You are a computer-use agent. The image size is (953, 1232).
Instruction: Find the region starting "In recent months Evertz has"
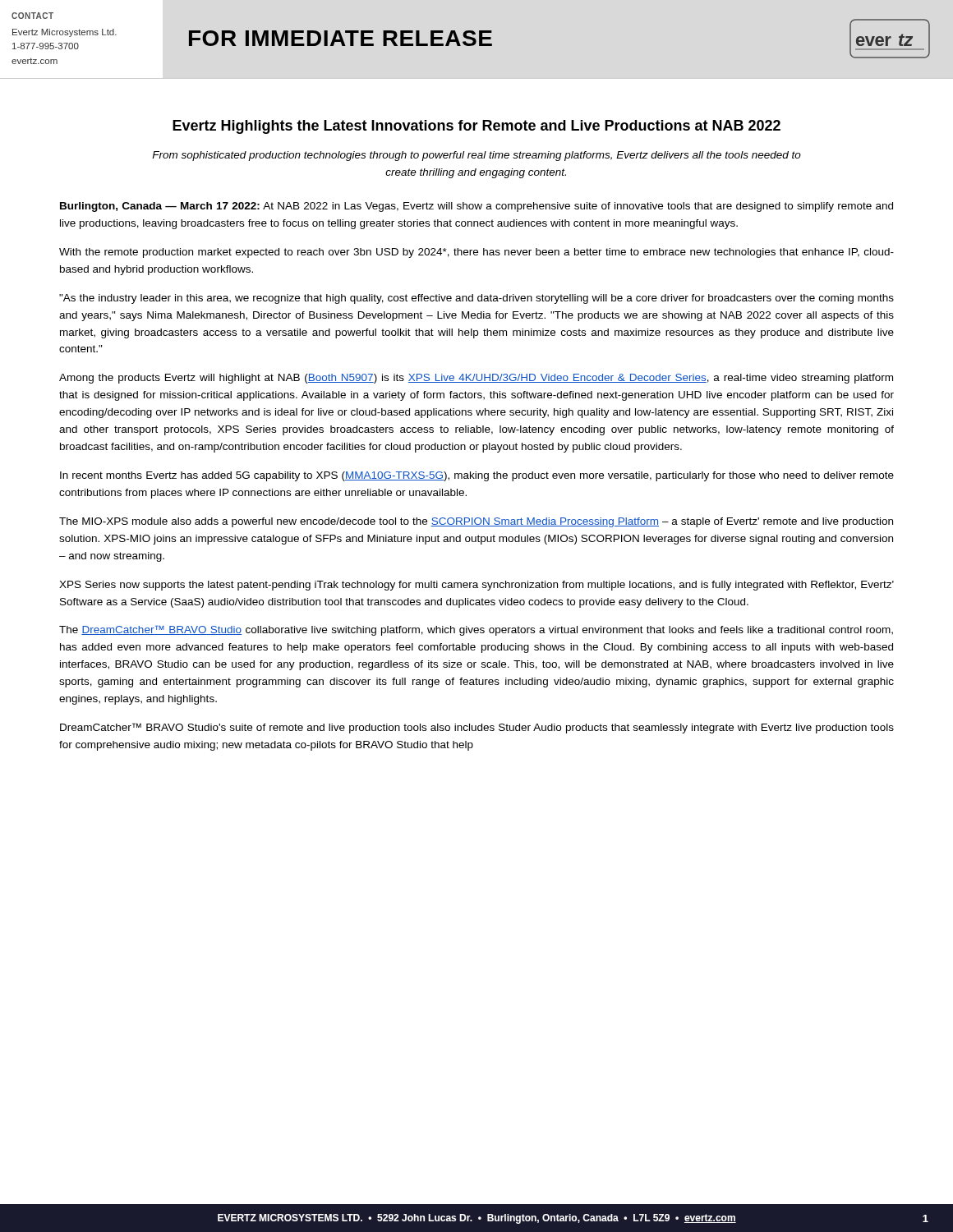click(476, 484)
